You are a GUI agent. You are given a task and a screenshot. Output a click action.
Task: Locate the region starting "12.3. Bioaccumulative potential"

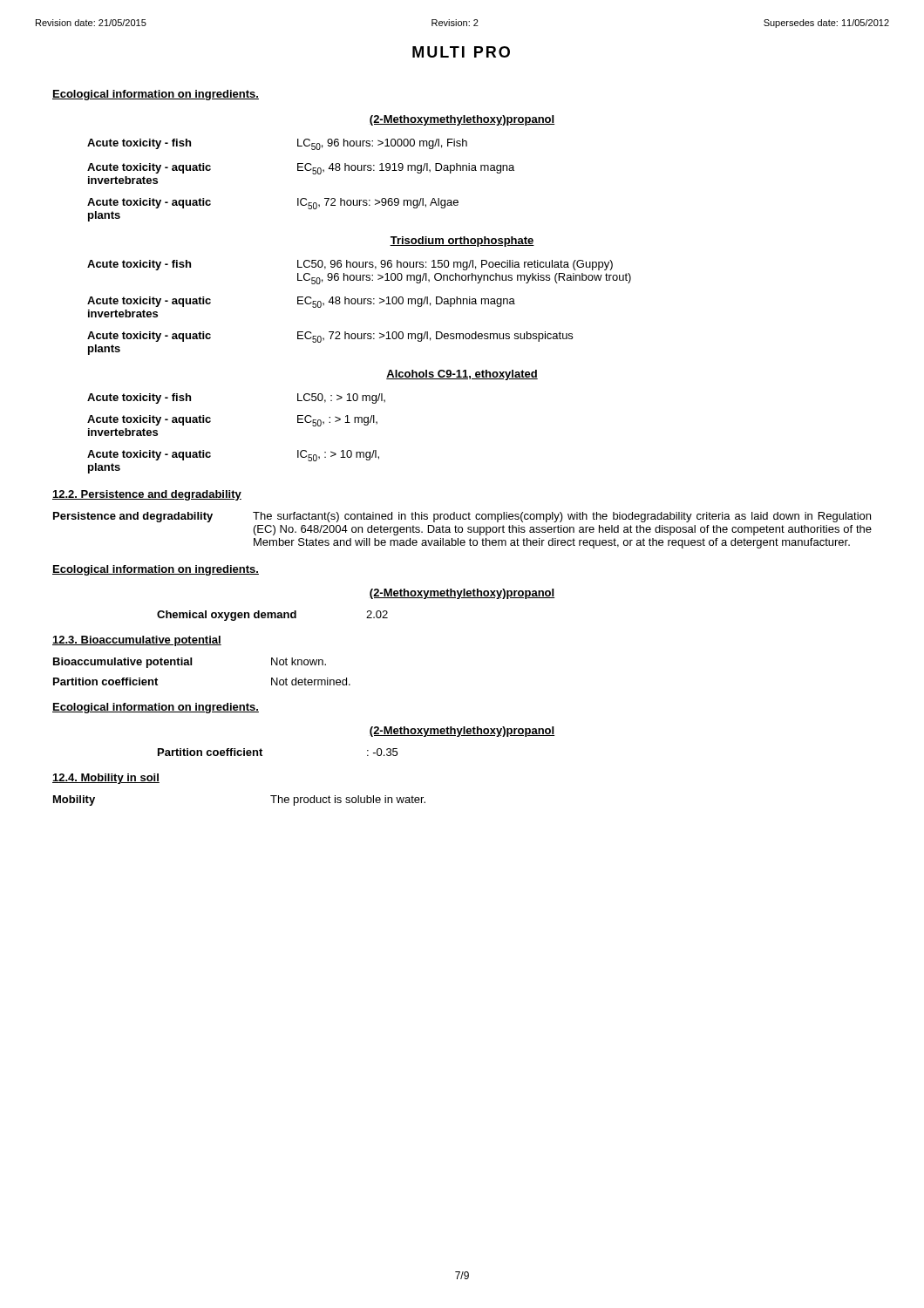click(x=137, y=640)
